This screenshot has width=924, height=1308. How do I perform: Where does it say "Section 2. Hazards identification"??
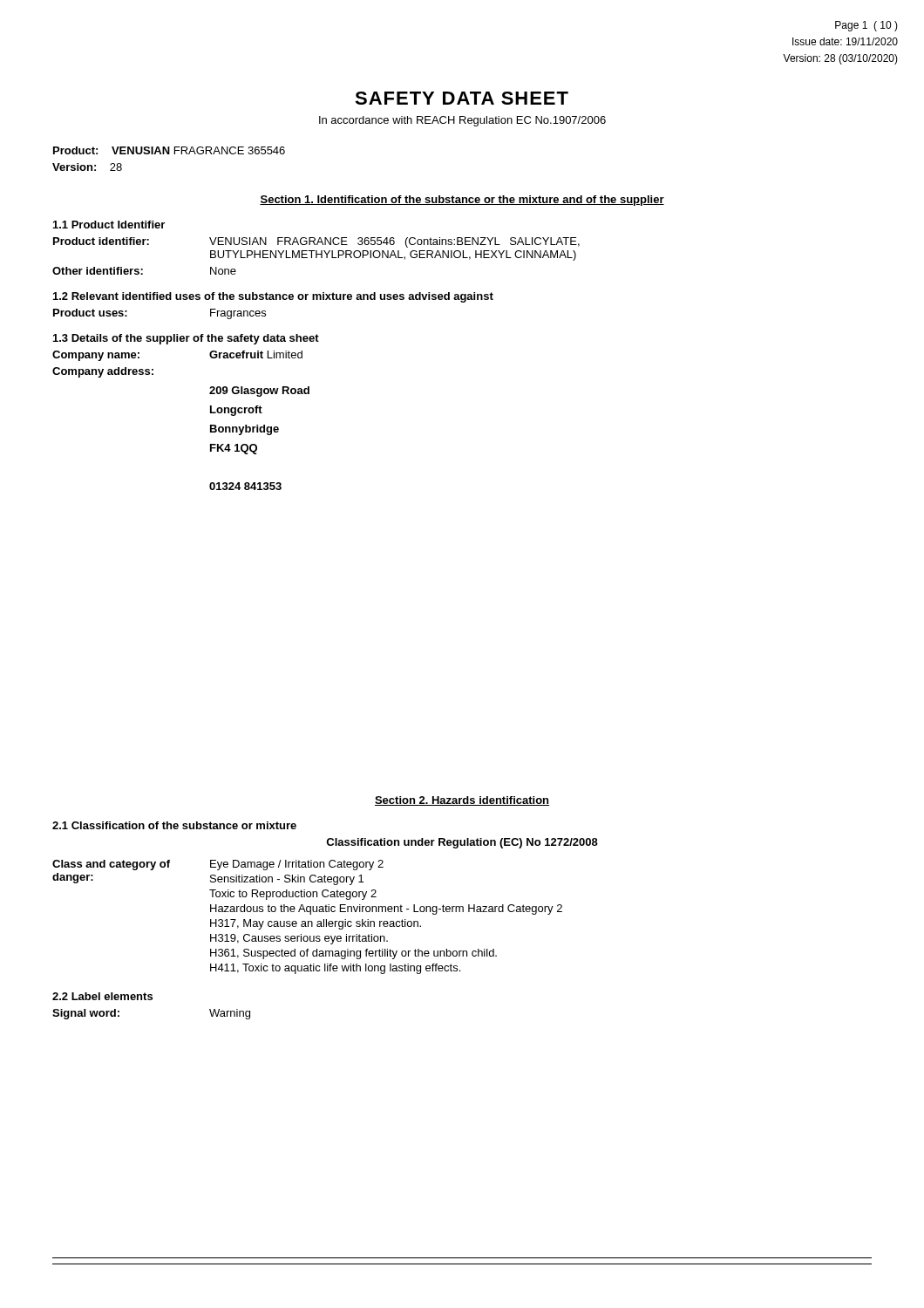click(462, 800)
